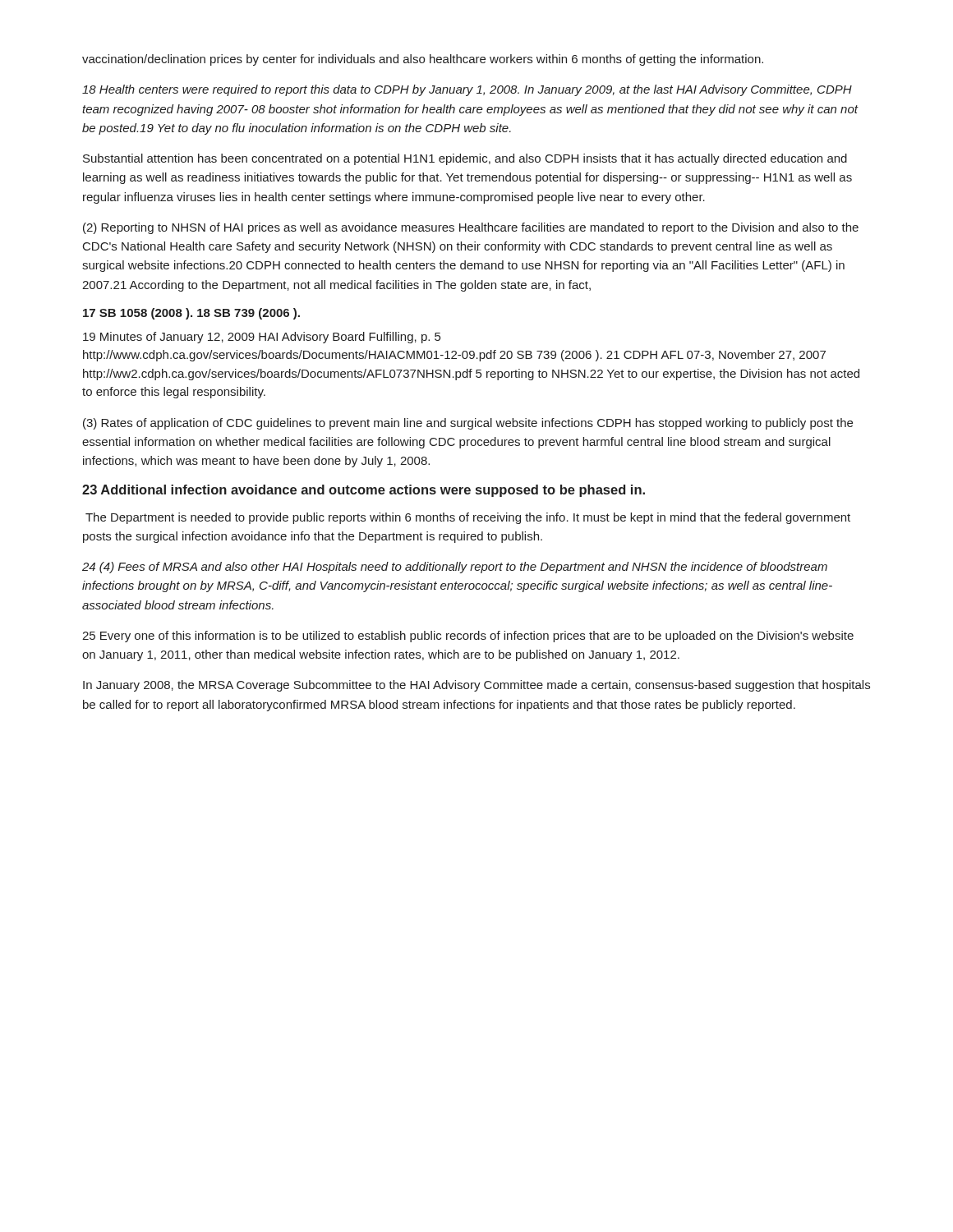
Task: Click on the passage starting "18 Health centers were"
Action: click(x=470, y=108)
